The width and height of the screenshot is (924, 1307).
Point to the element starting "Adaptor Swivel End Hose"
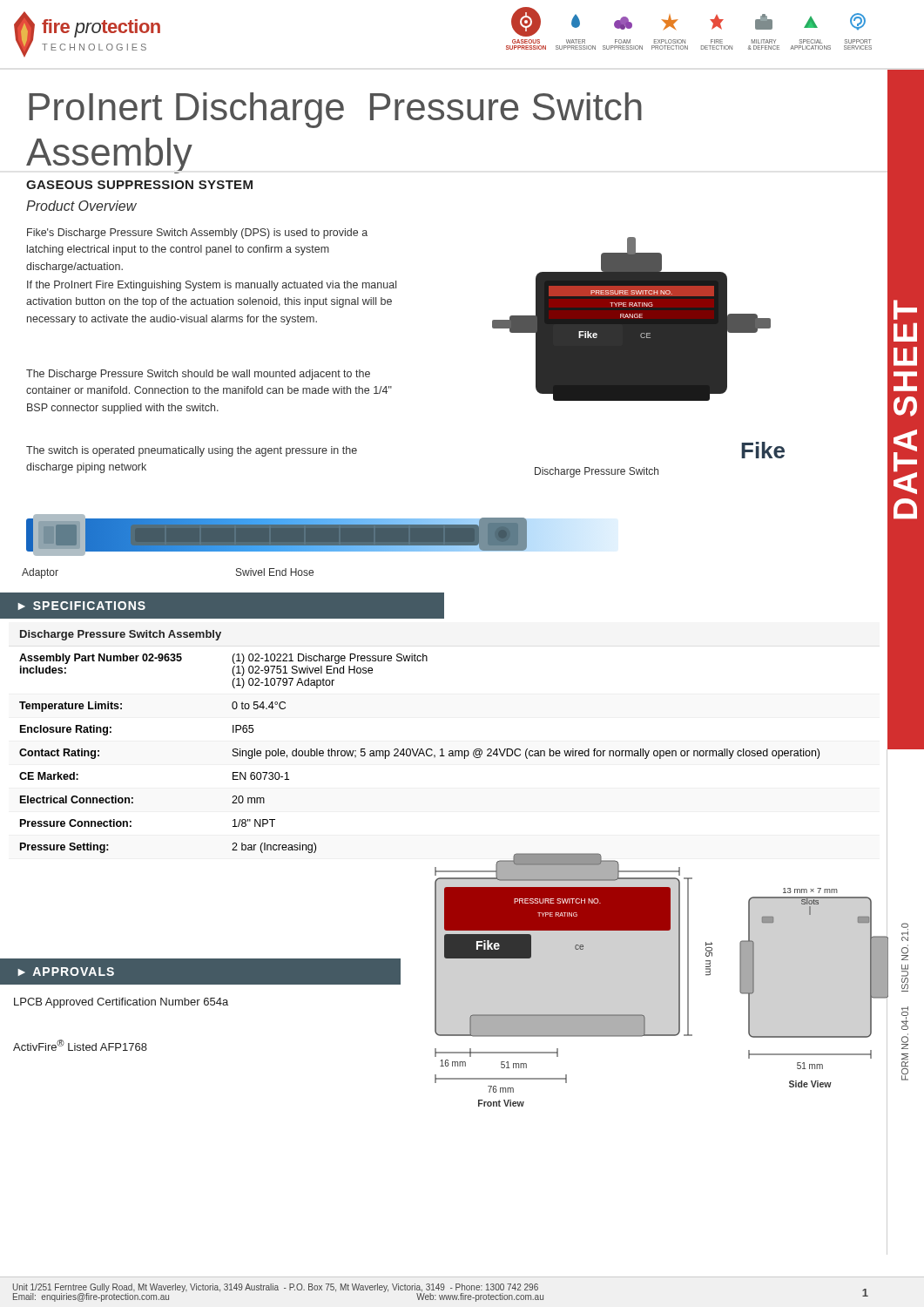300,572
